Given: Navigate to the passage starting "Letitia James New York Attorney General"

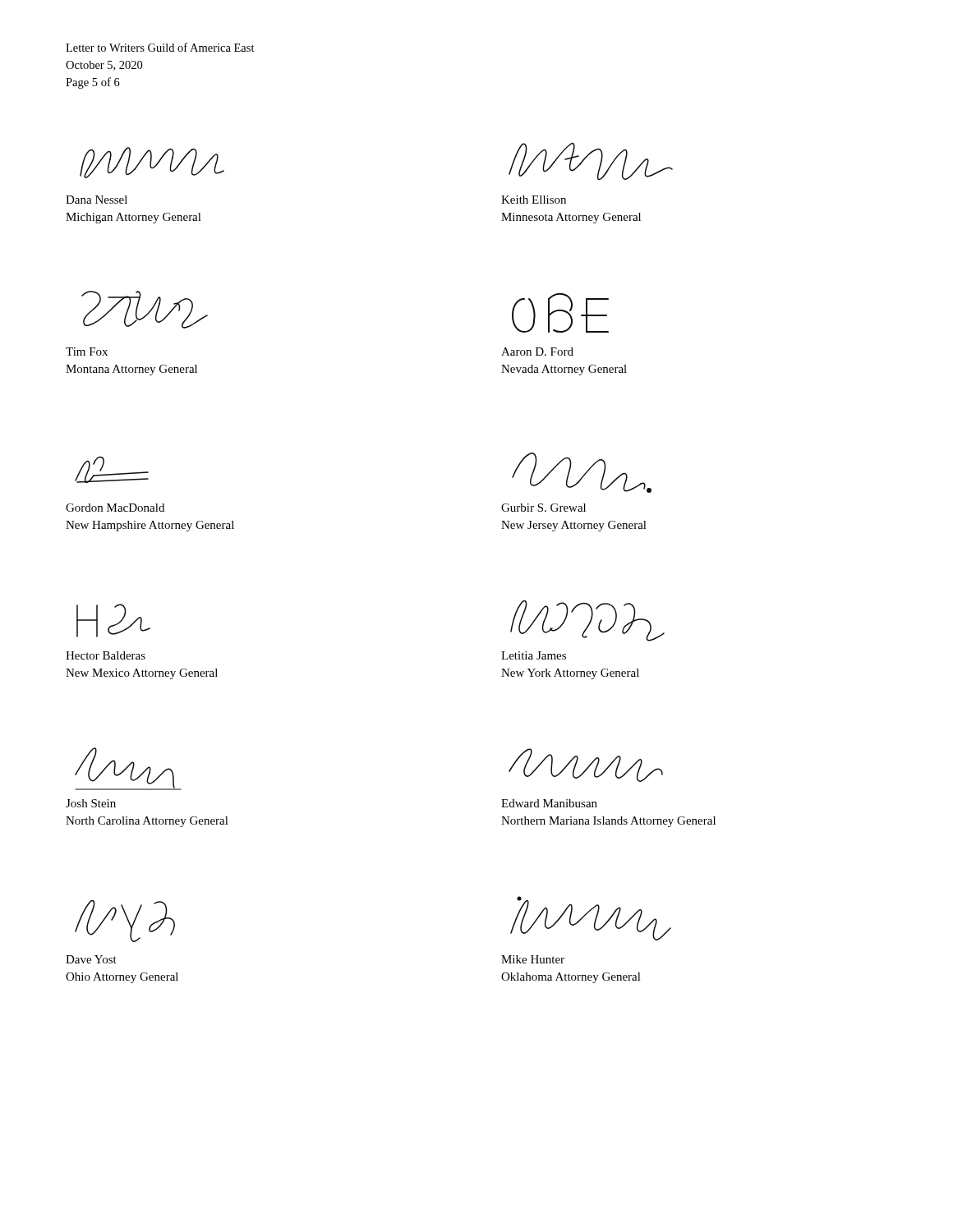Looking at the screenshot, I should [x=570, y=664].
